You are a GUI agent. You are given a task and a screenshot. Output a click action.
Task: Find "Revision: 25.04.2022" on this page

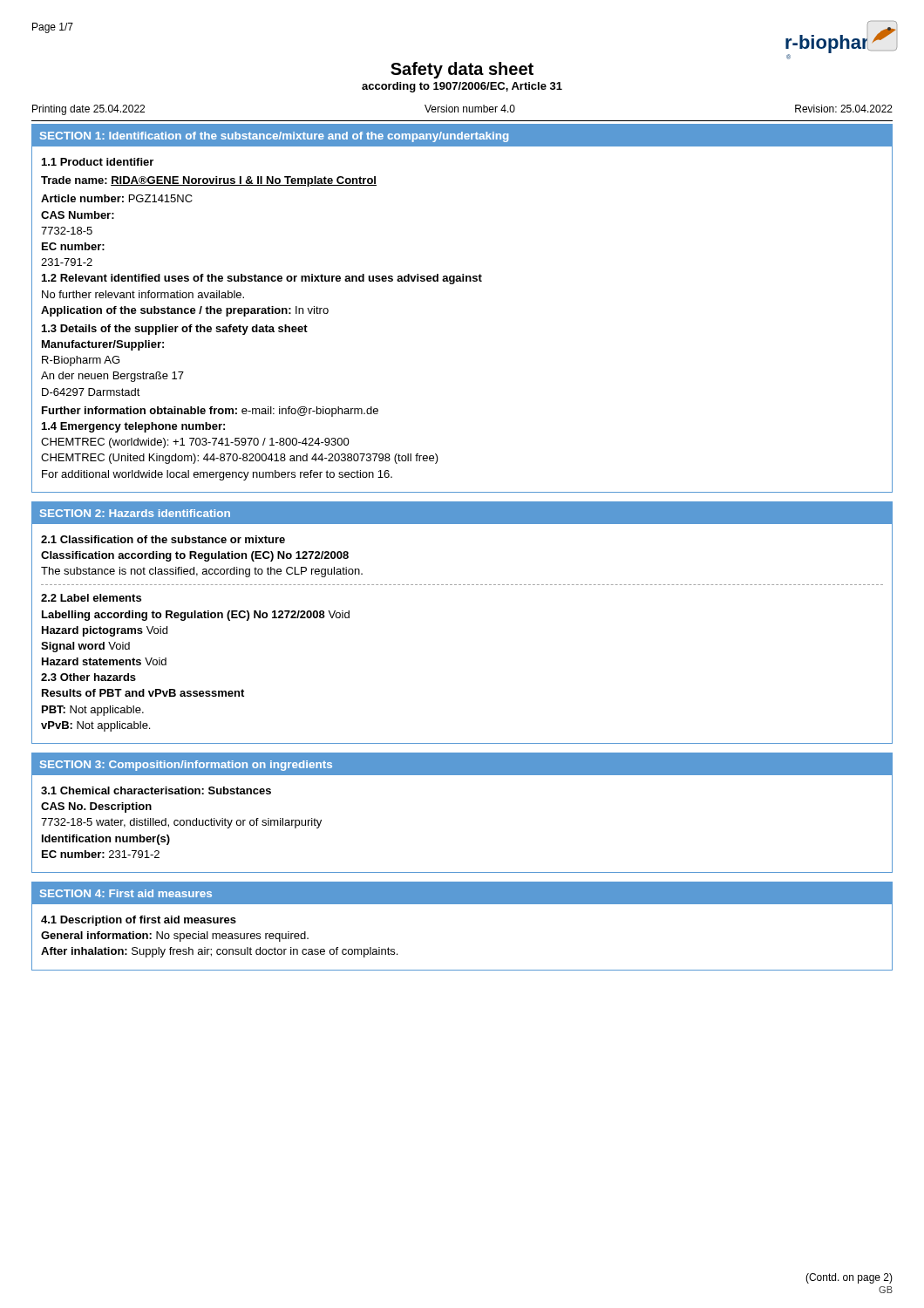click(x=843, y=109)
